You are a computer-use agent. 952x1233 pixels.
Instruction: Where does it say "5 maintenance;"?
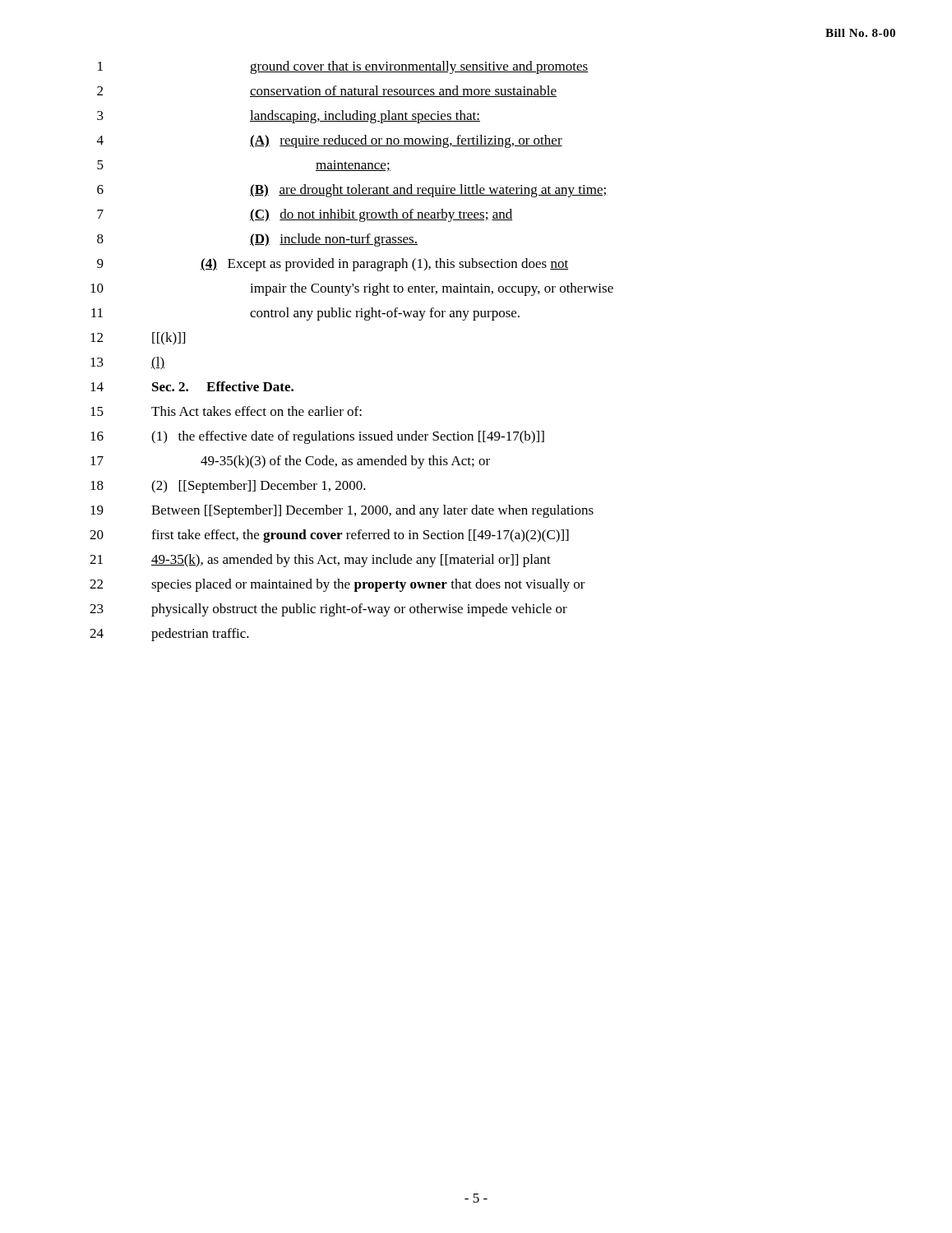[102, 166]
